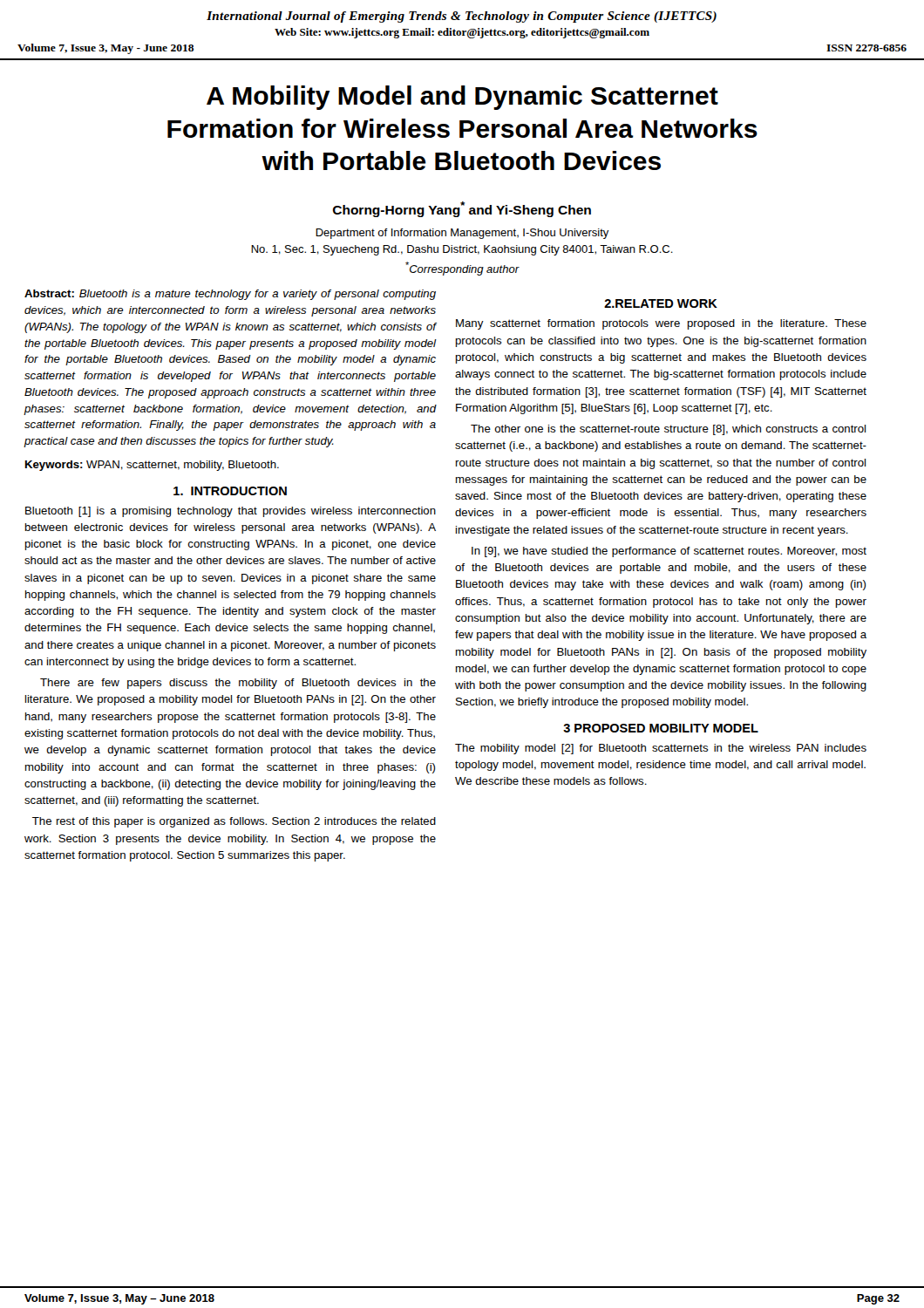Locate the region starting "Many scatternet formation protocols were proposed in"
Viewport: 924px width, 1308px height.
tap(661, 513)
